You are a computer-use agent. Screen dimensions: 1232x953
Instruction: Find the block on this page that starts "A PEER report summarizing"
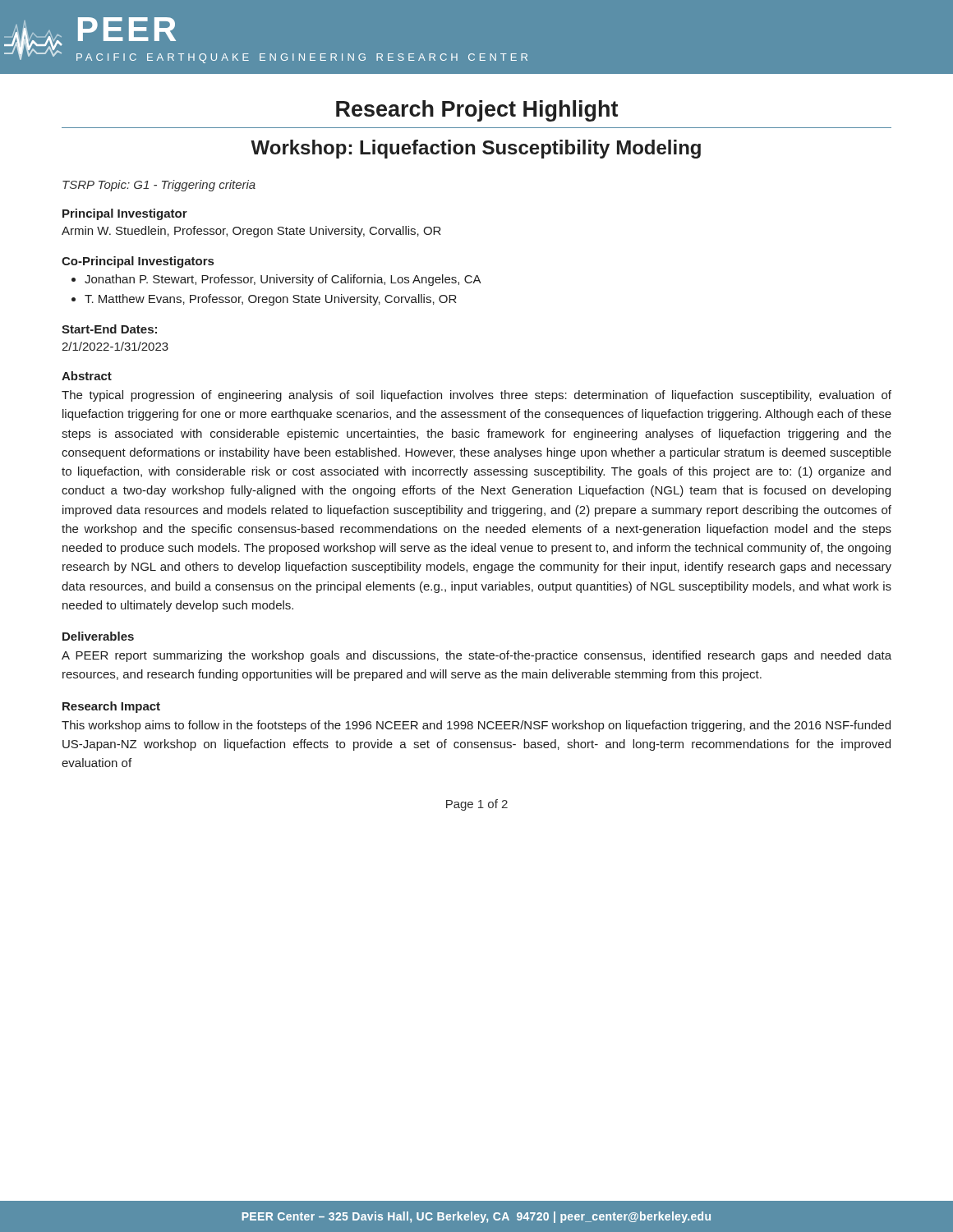click(476, 665)
